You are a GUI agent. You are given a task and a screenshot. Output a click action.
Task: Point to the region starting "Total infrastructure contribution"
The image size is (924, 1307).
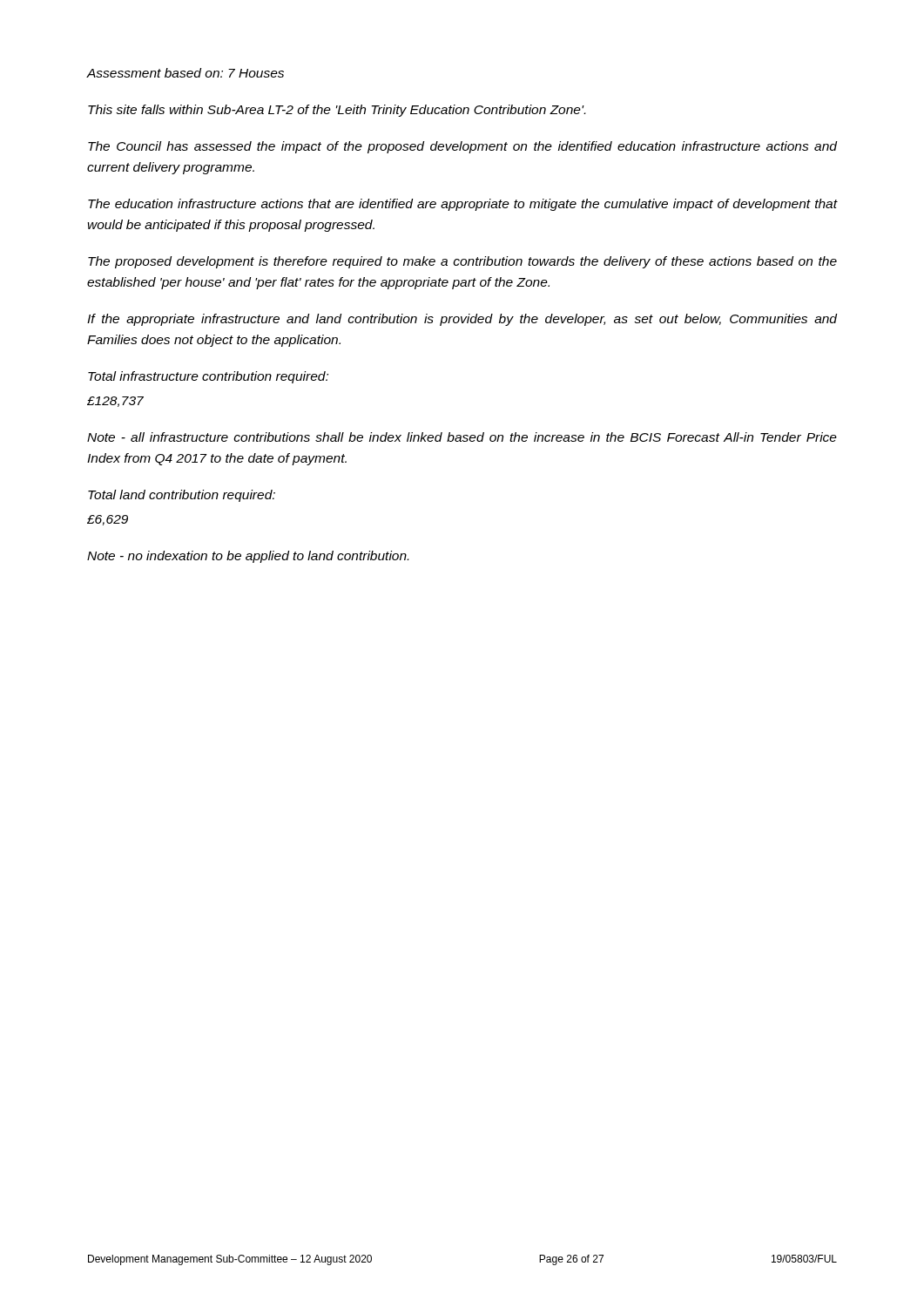(x=208, y=377)
